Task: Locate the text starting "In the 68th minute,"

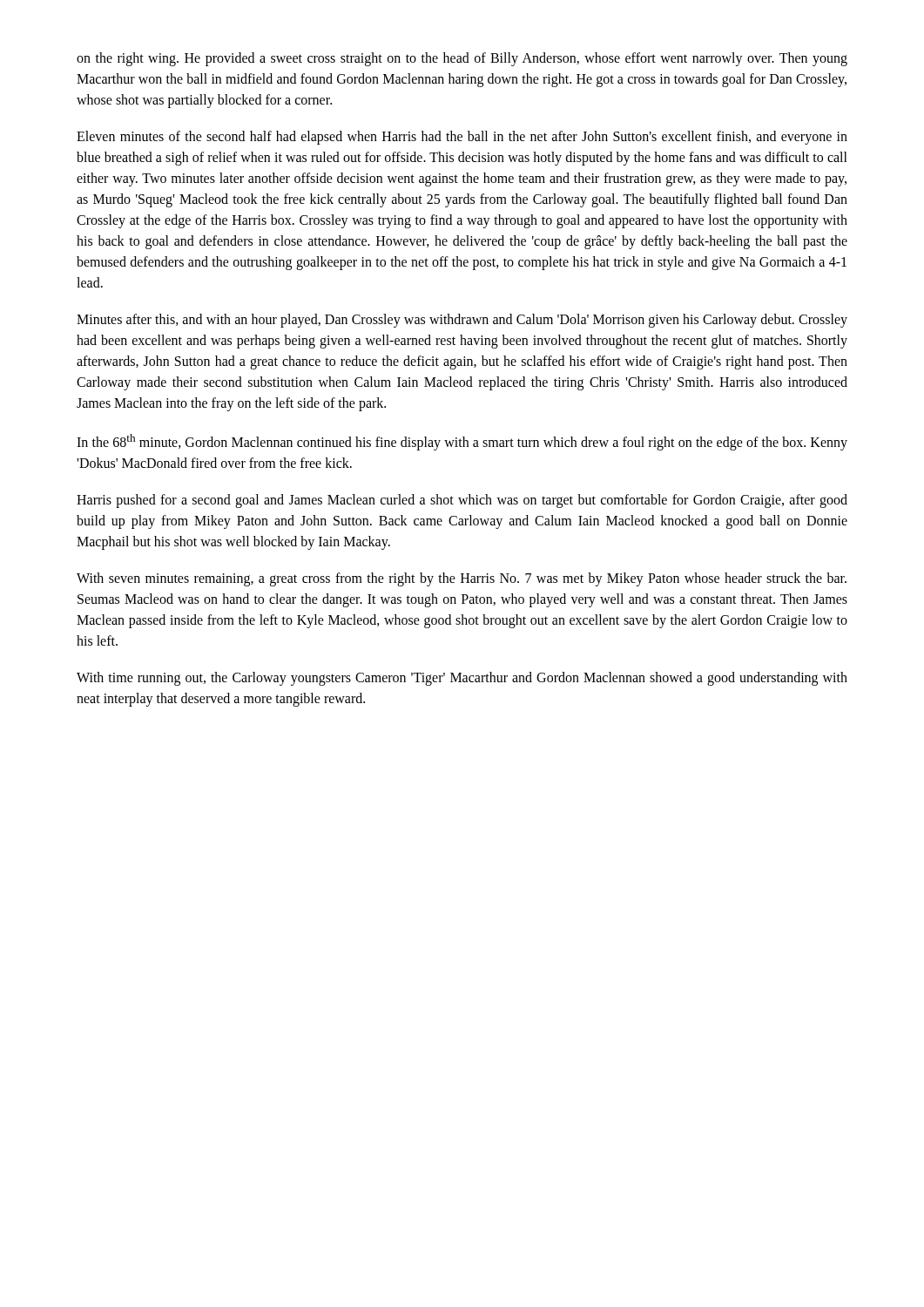Action: [462, 451]
